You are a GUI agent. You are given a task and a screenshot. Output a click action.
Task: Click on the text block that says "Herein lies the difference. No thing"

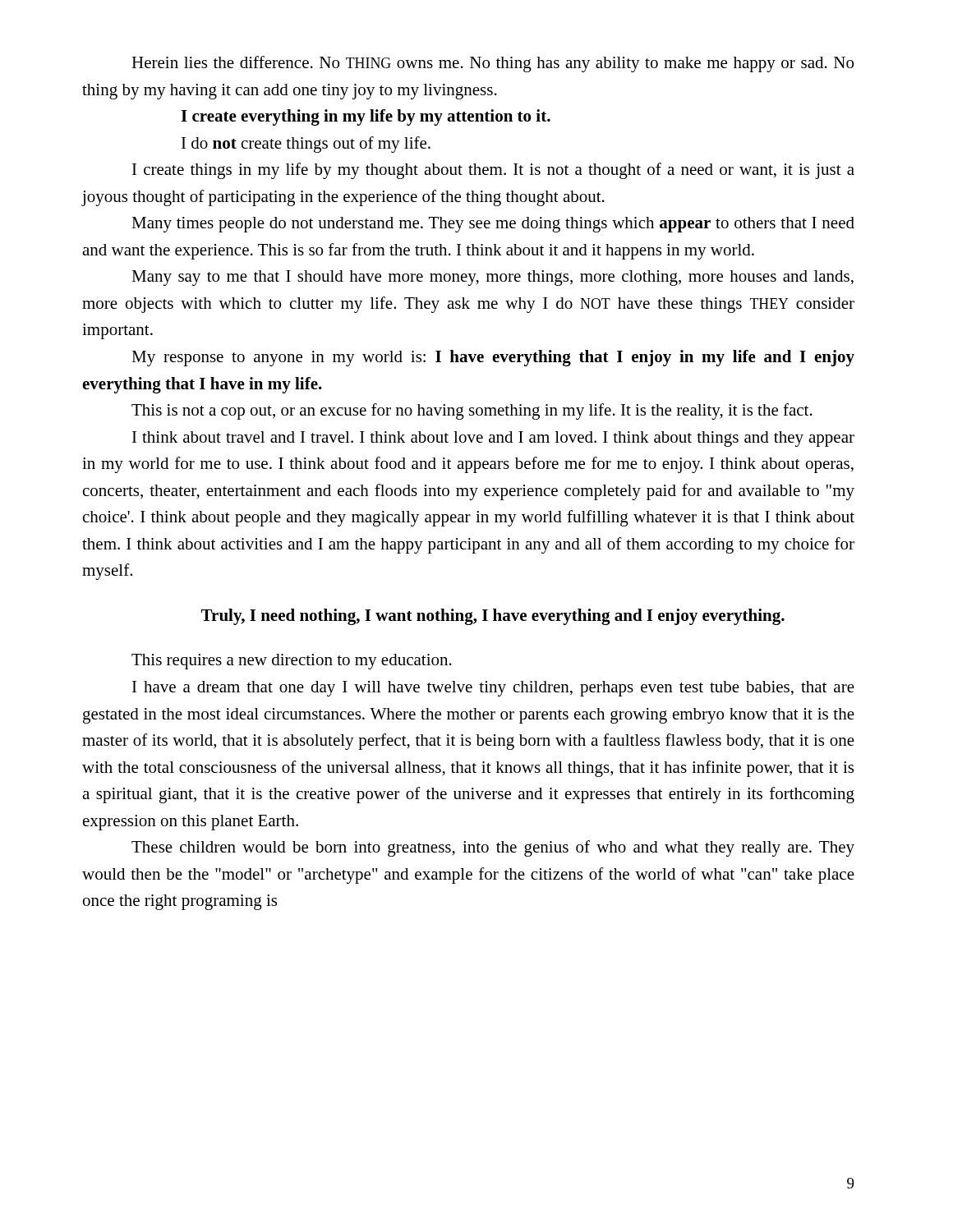tap(468, 76)
